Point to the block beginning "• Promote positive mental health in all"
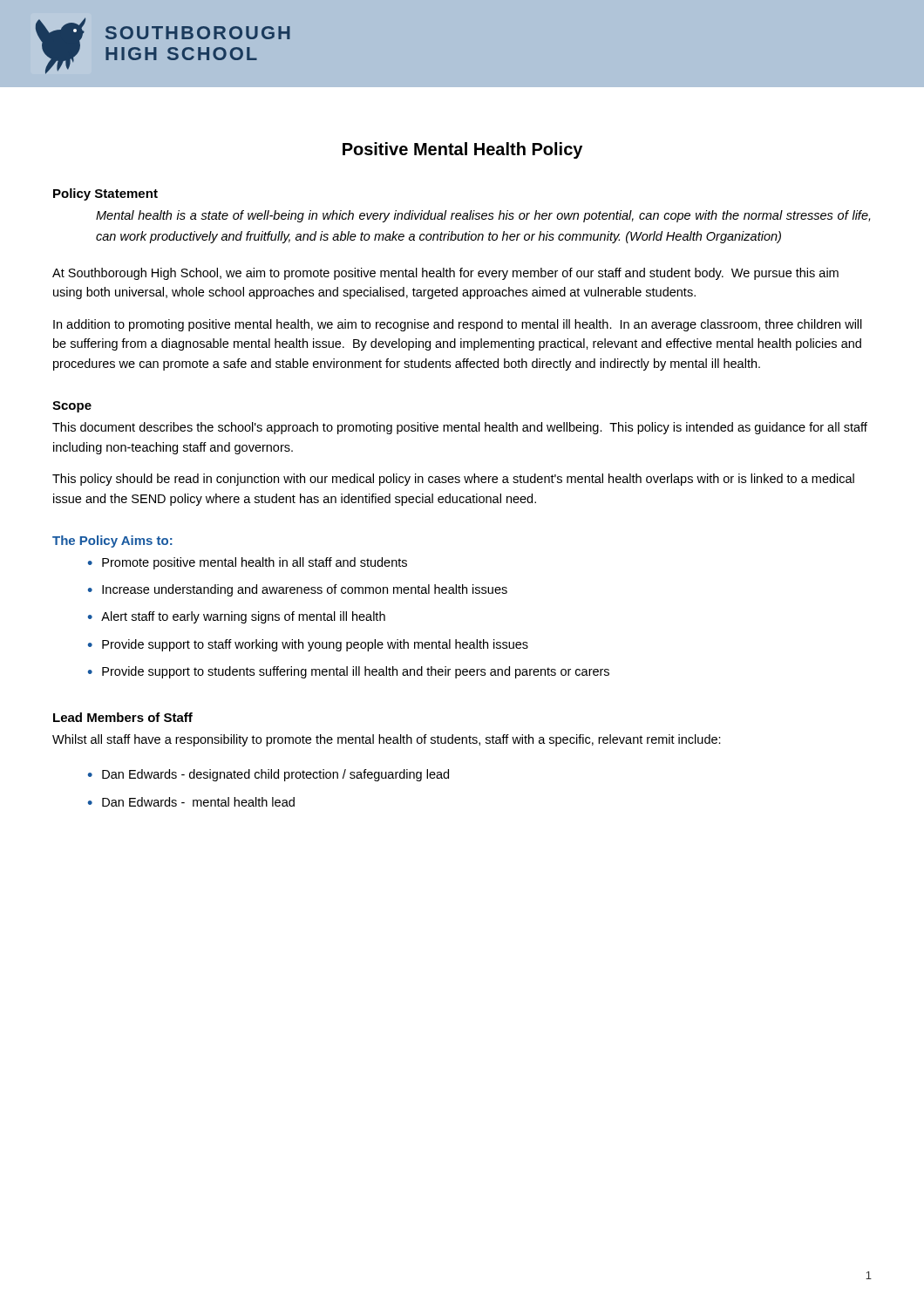 pos(247,564)
